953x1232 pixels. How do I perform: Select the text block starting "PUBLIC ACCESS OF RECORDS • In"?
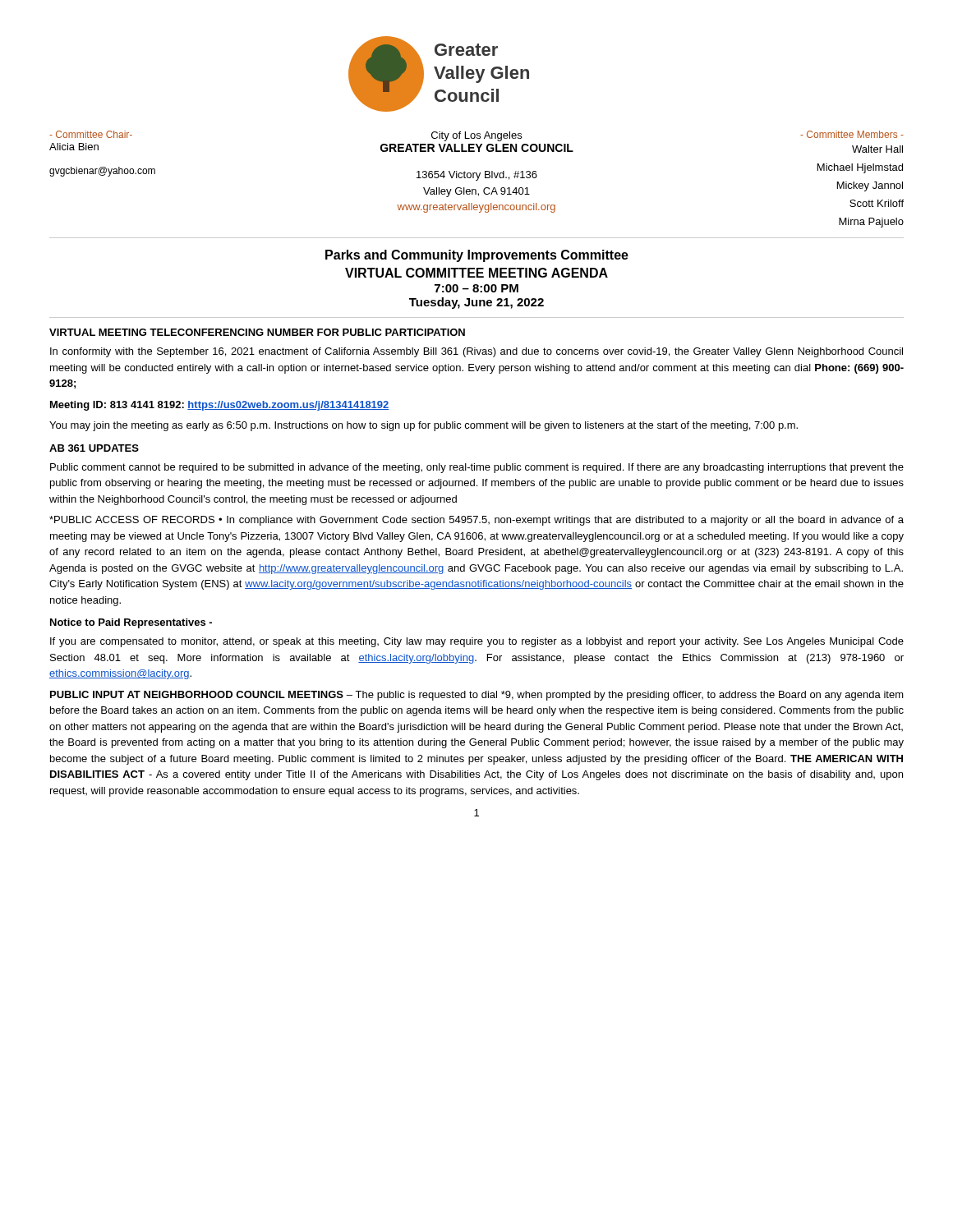click(476, 560)
